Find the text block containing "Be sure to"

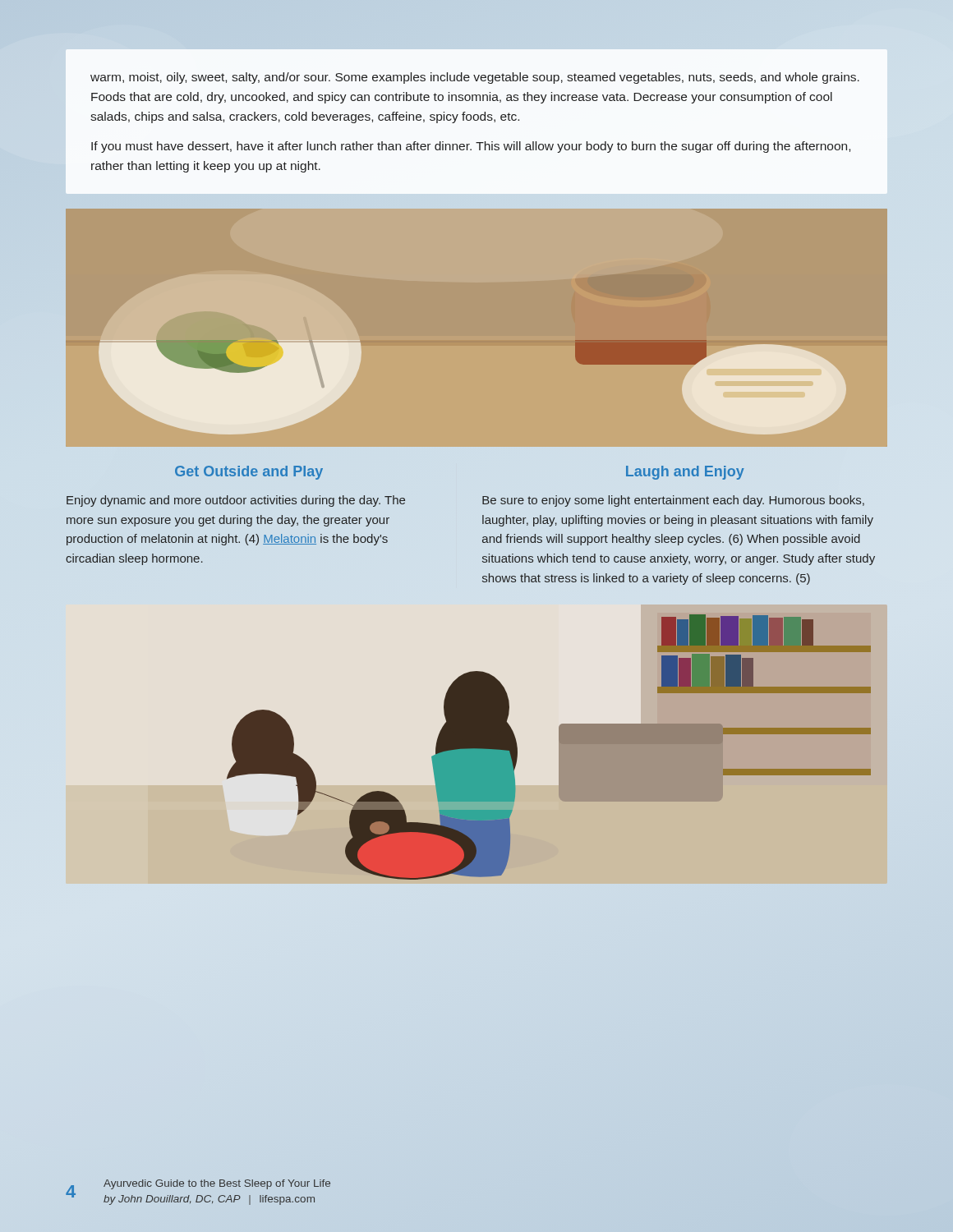coord(678,539)
